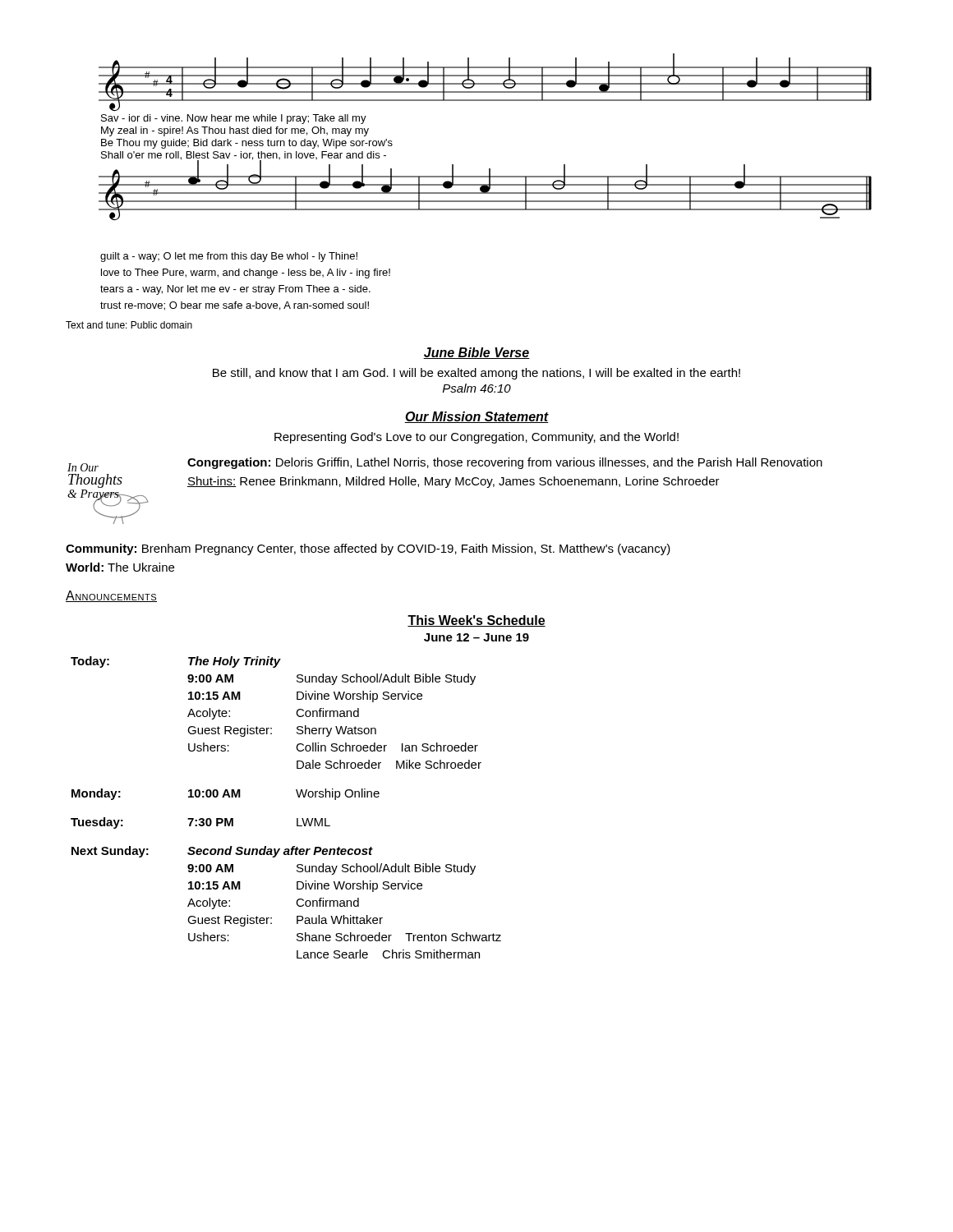Select the text block containing "Congregation: Deloris Griffin, Lathel Norris, those"

coord(537,471)
